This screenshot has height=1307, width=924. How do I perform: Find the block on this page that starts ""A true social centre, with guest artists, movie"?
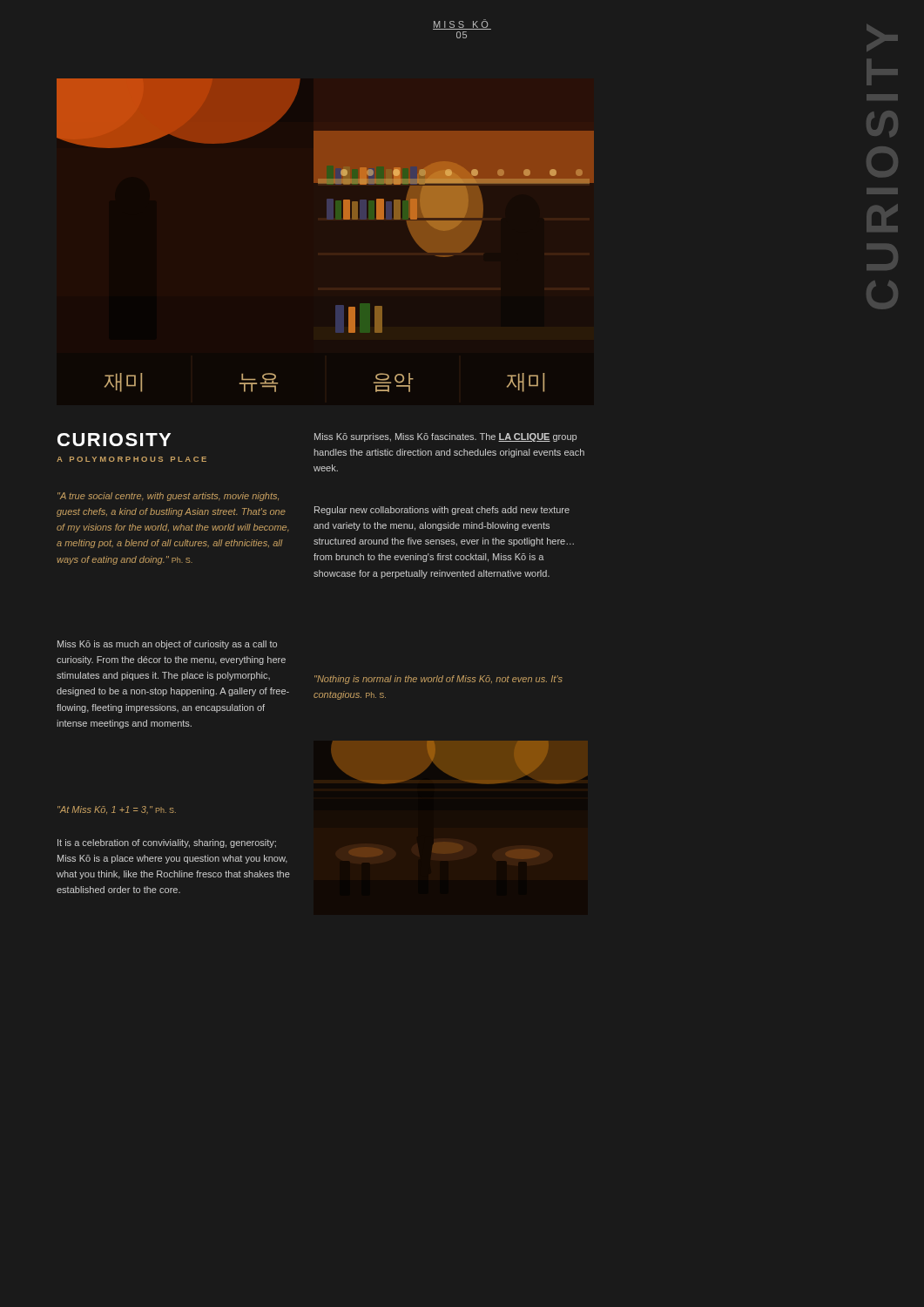pyautogui.click(x=173, y=527)
